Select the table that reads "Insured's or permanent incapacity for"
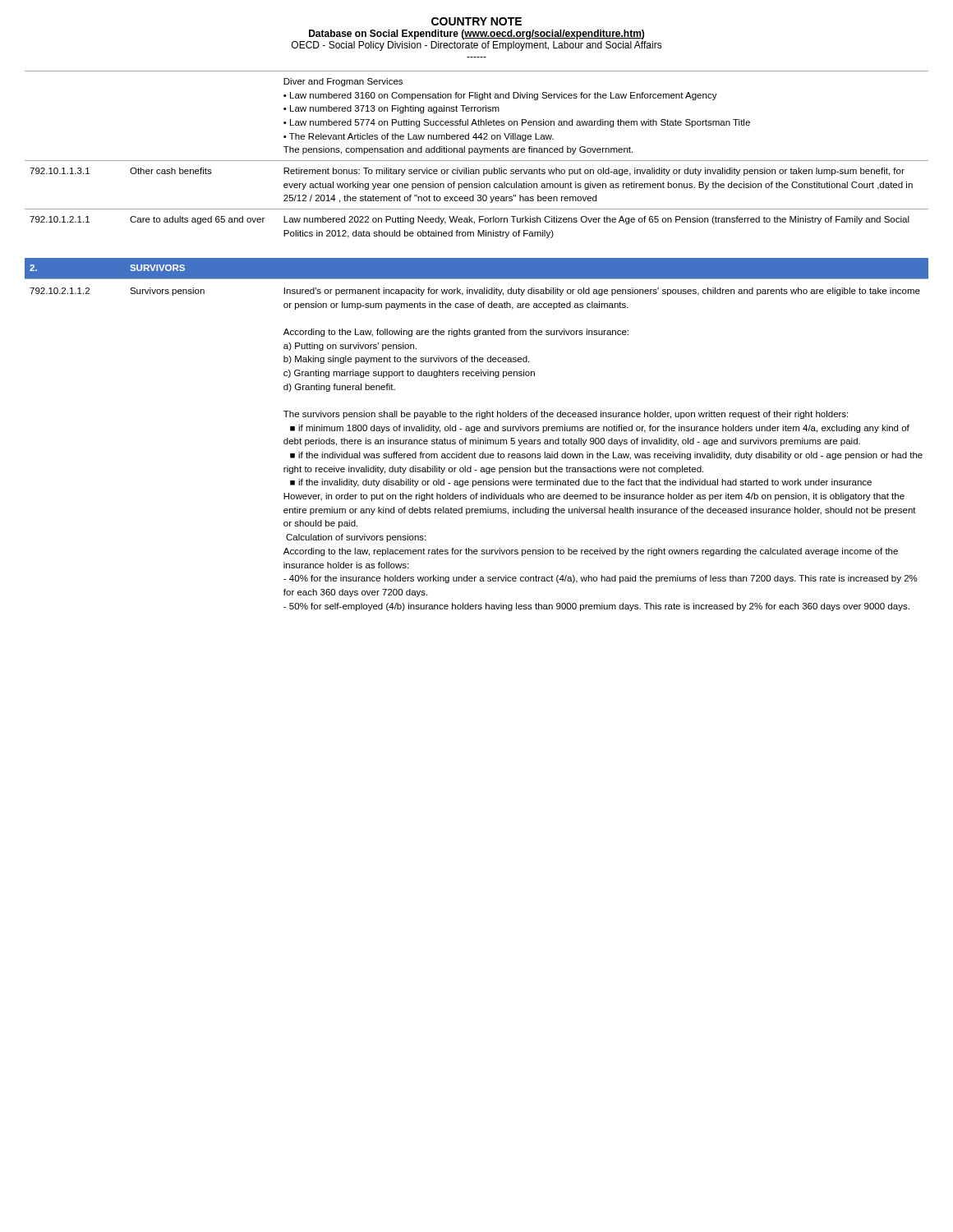Screen dimensions: 1232x953 pyautogui.click(x=476, y=343)
